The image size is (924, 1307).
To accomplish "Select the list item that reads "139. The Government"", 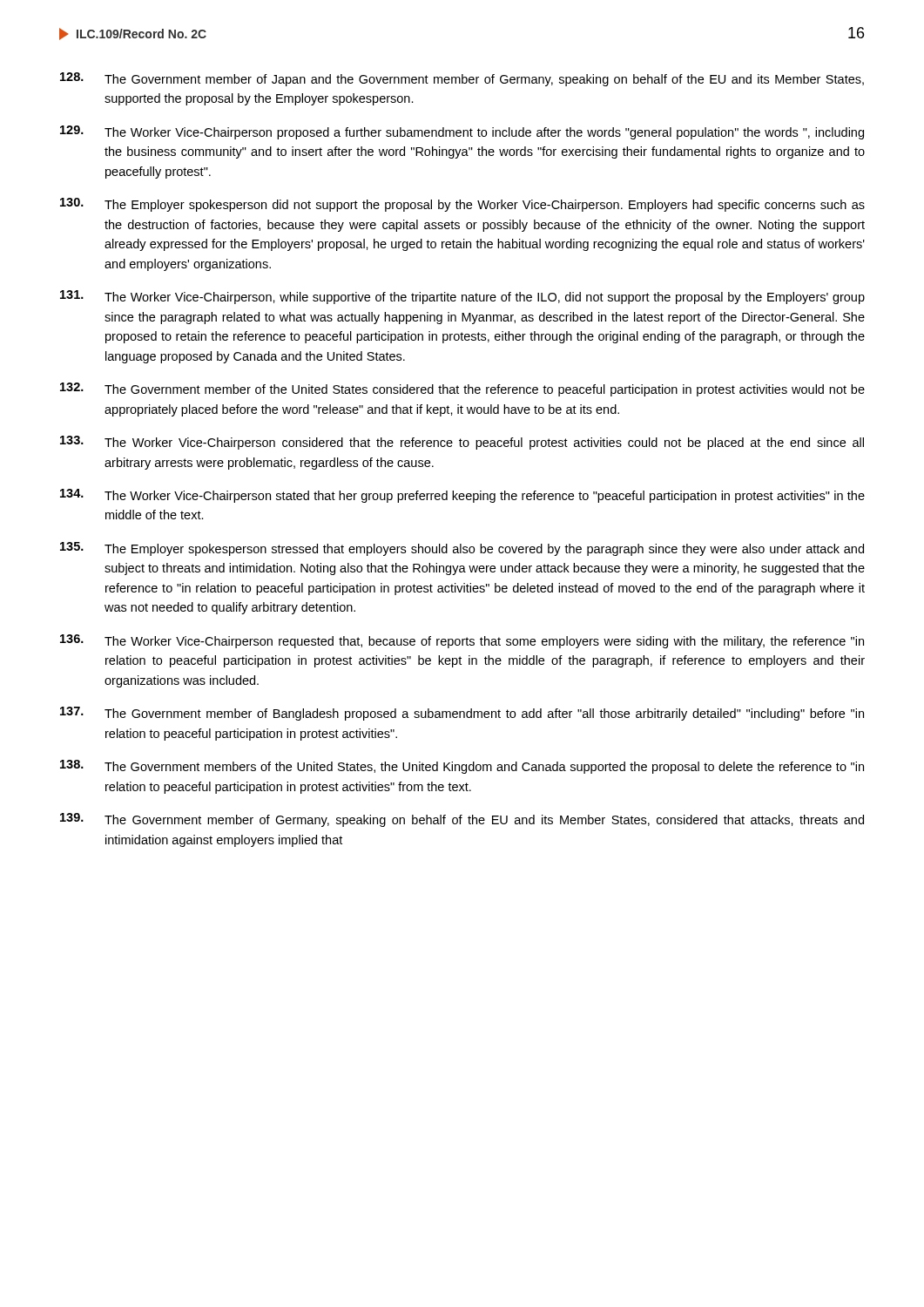I will [462, 830].
